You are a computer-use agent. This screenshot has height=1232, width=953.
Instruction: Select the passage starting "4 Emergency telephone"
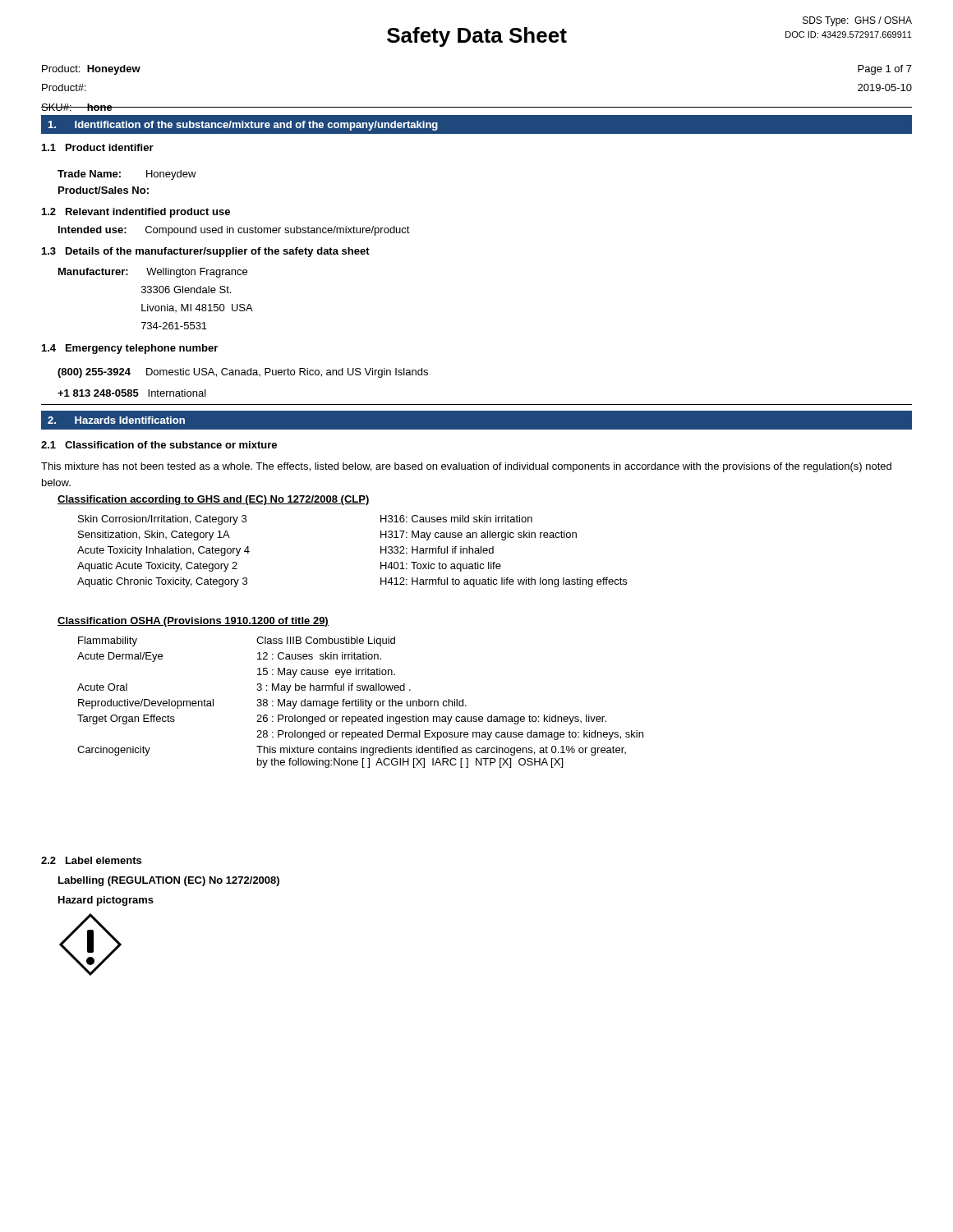coord(130,348)
